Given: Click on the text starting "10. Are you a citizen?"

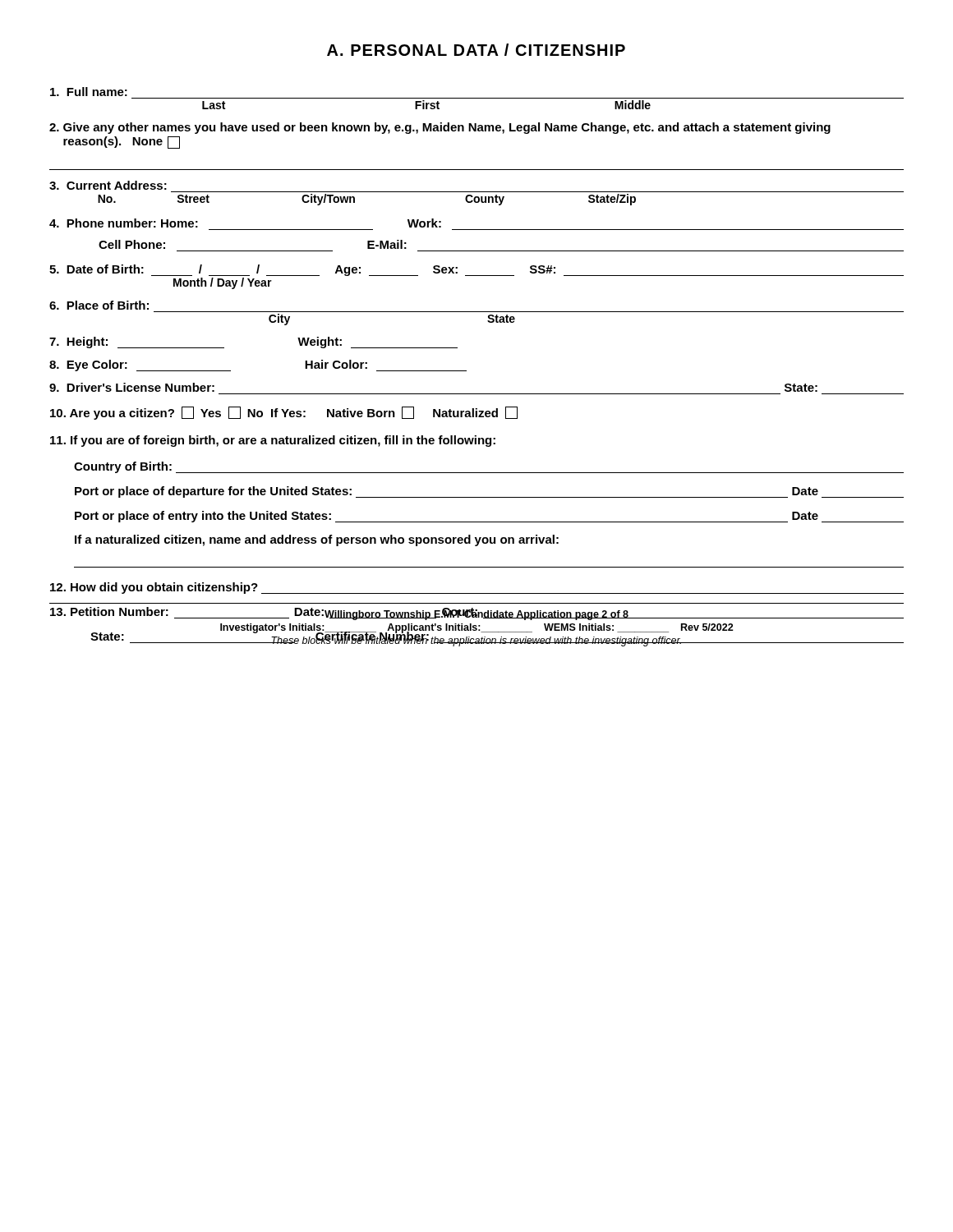Looking at the screenshot, I should [476, 412].
